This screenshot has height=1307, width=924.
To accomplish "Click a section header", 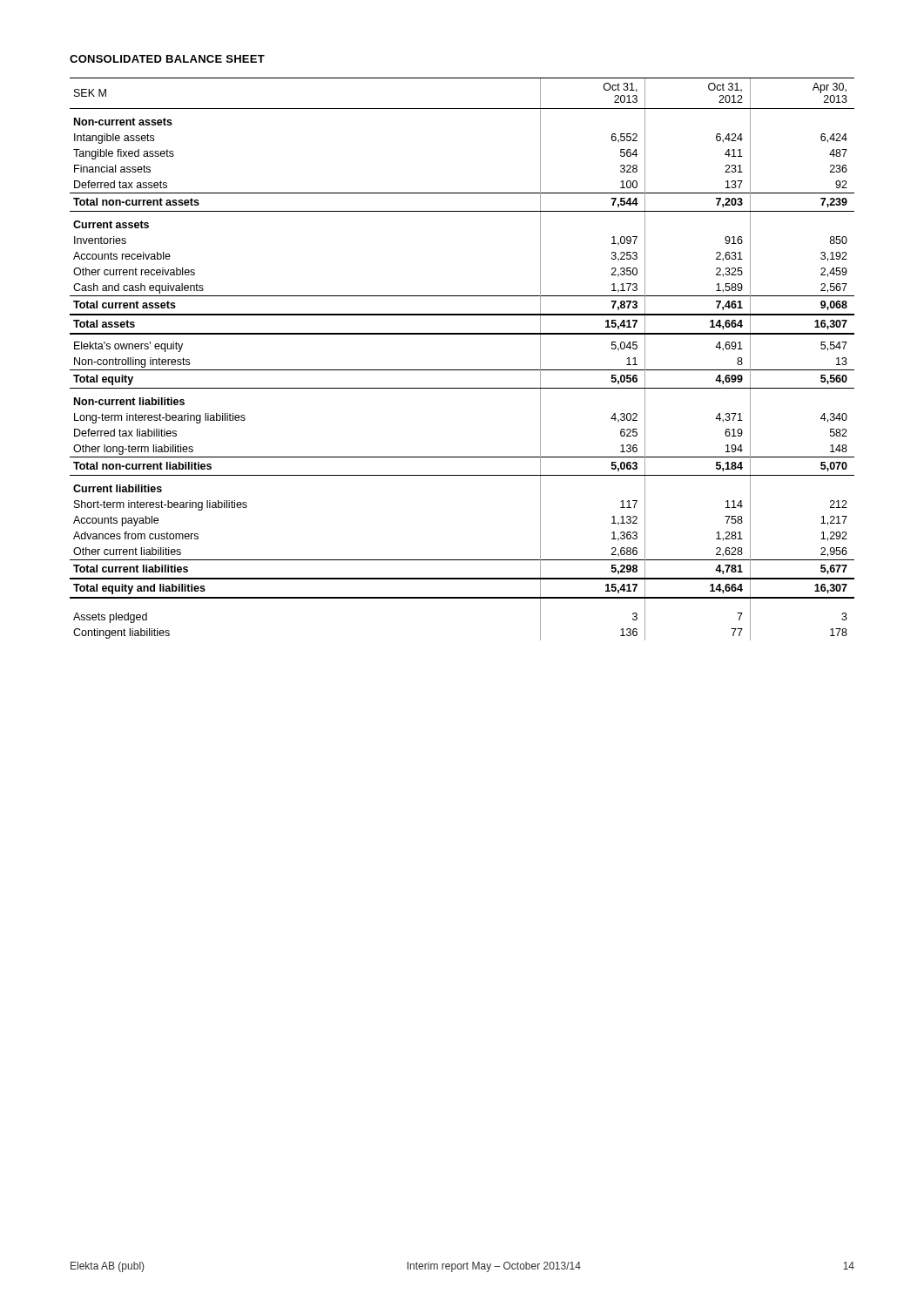I will click(x=167, y=59).
